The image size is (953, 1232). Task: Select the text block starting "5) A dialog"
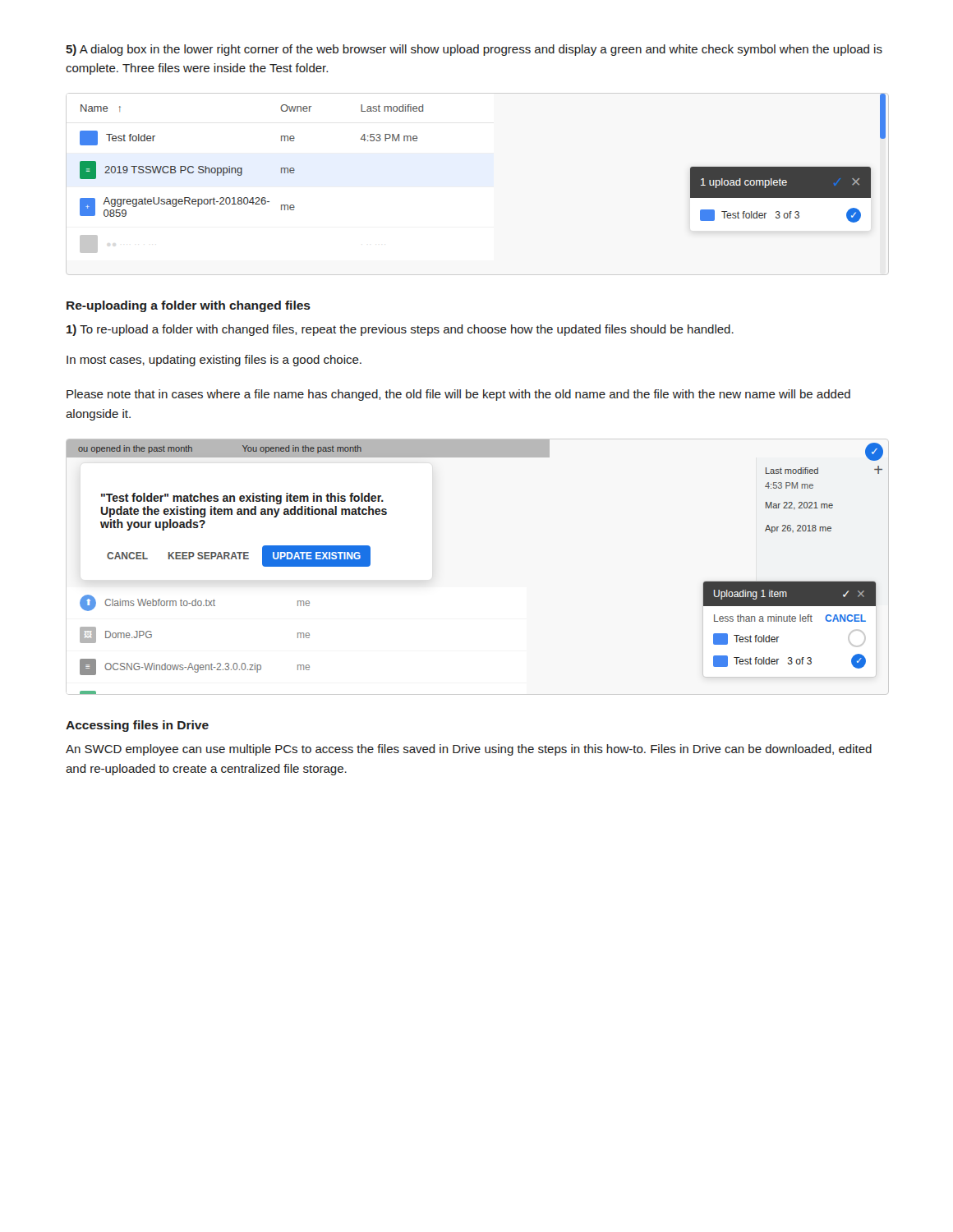474,58
